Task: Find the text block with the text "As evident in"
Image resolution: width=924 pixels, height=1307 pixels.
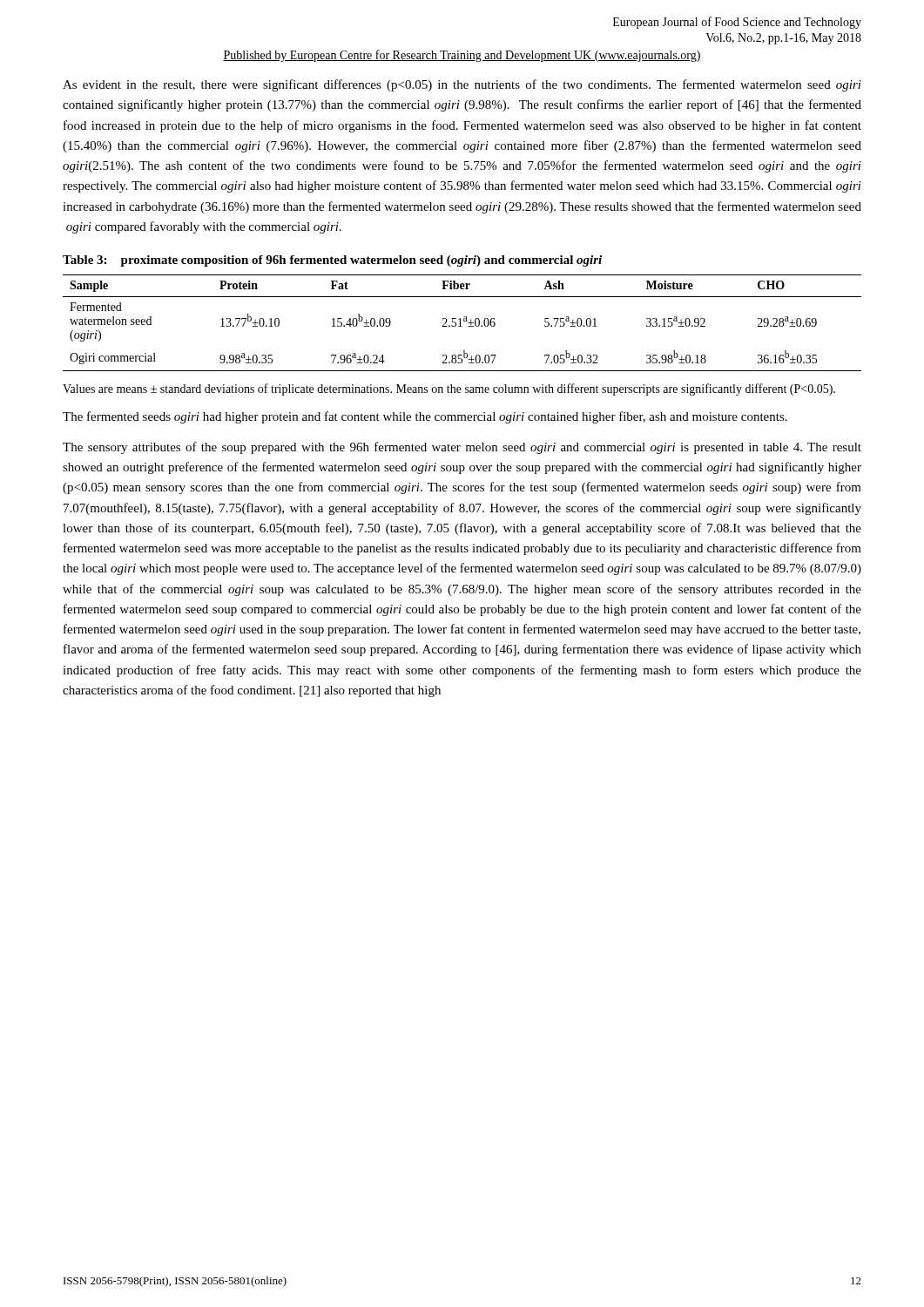Action: pyautogui.click(x=462, y=155)
